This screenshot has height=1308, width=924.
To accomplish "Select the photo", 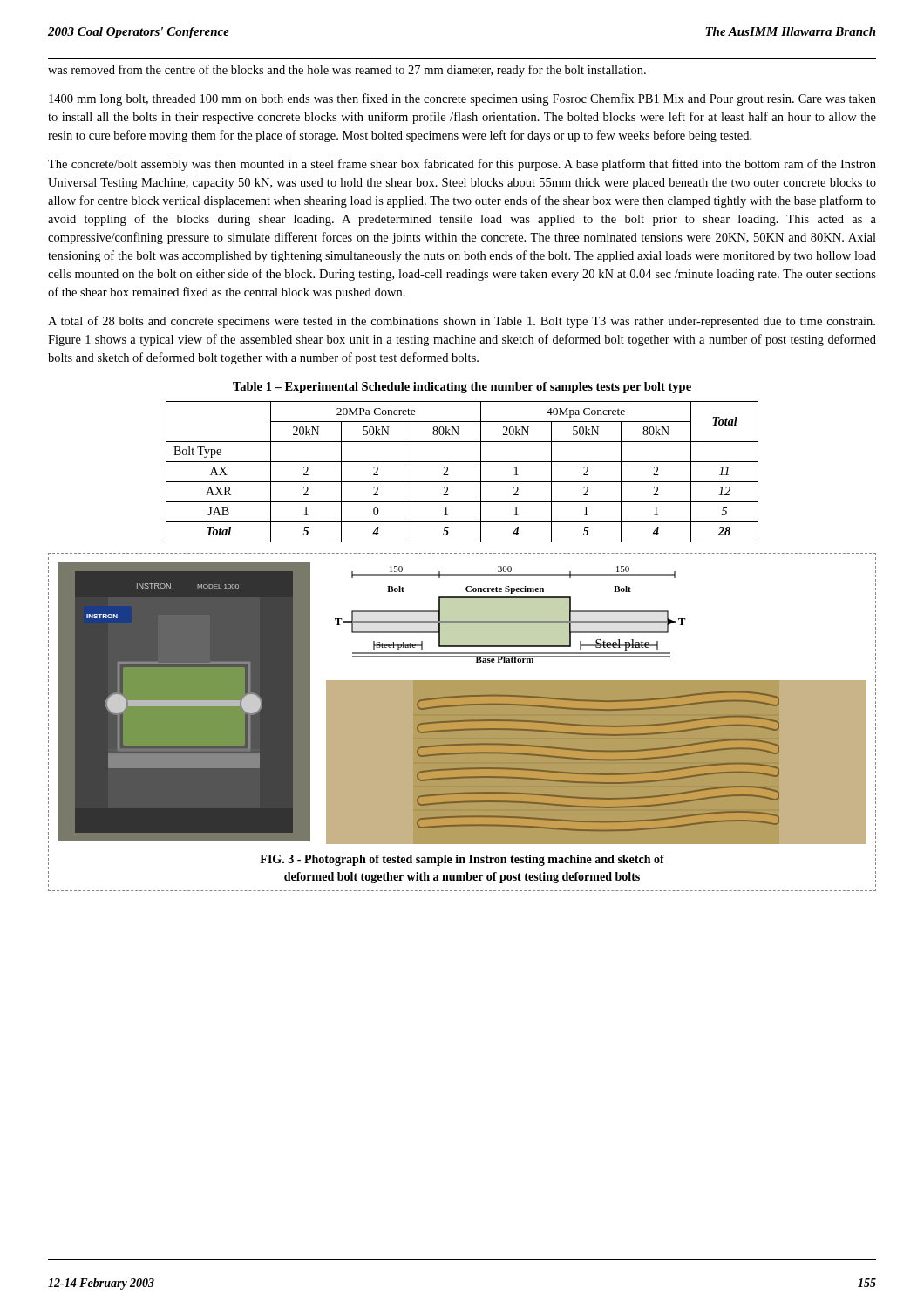I will (x=462, y=722).
